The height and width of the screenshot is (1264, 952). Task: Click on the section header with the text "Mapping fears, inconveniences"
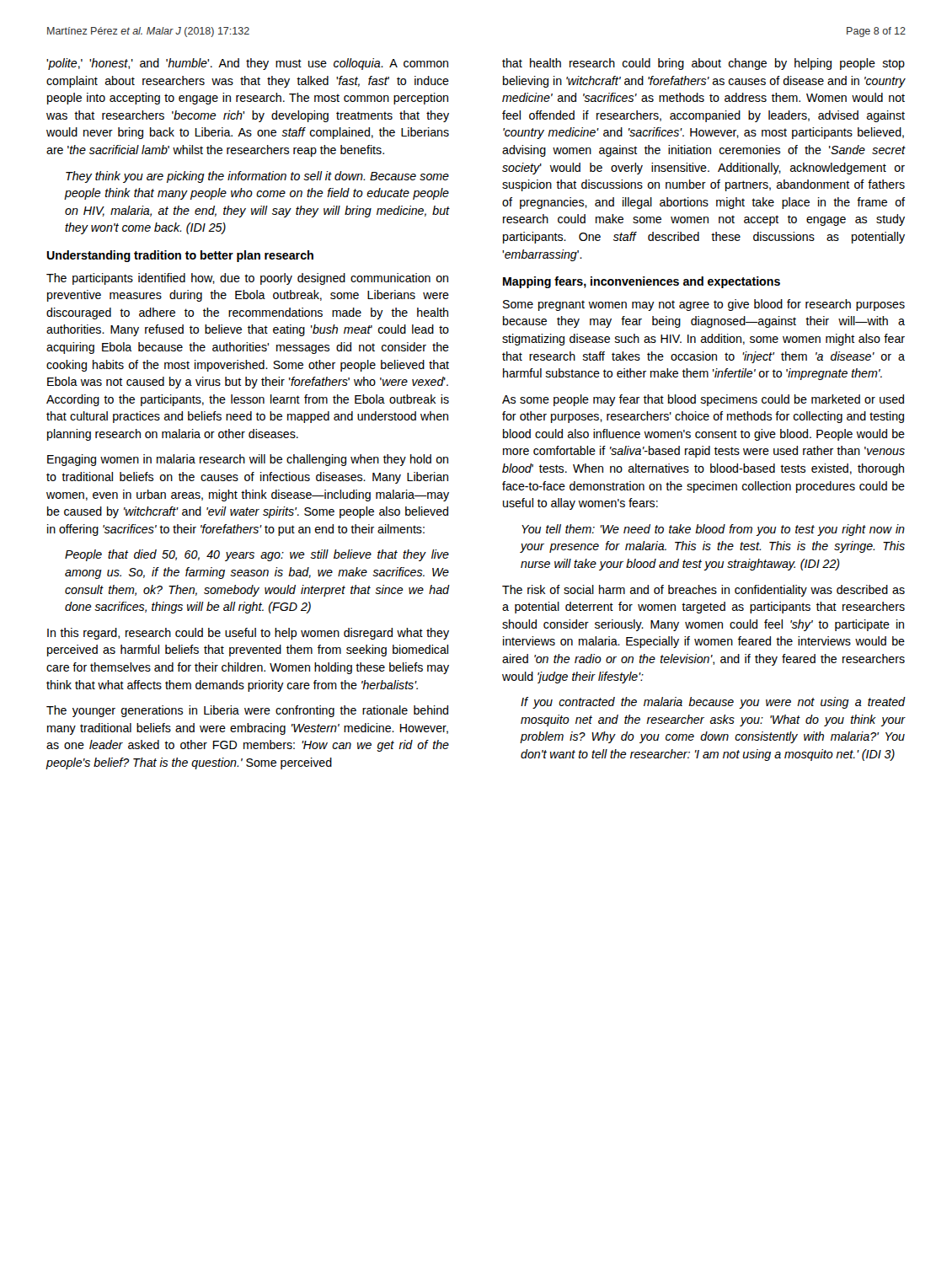pos(641,282)
